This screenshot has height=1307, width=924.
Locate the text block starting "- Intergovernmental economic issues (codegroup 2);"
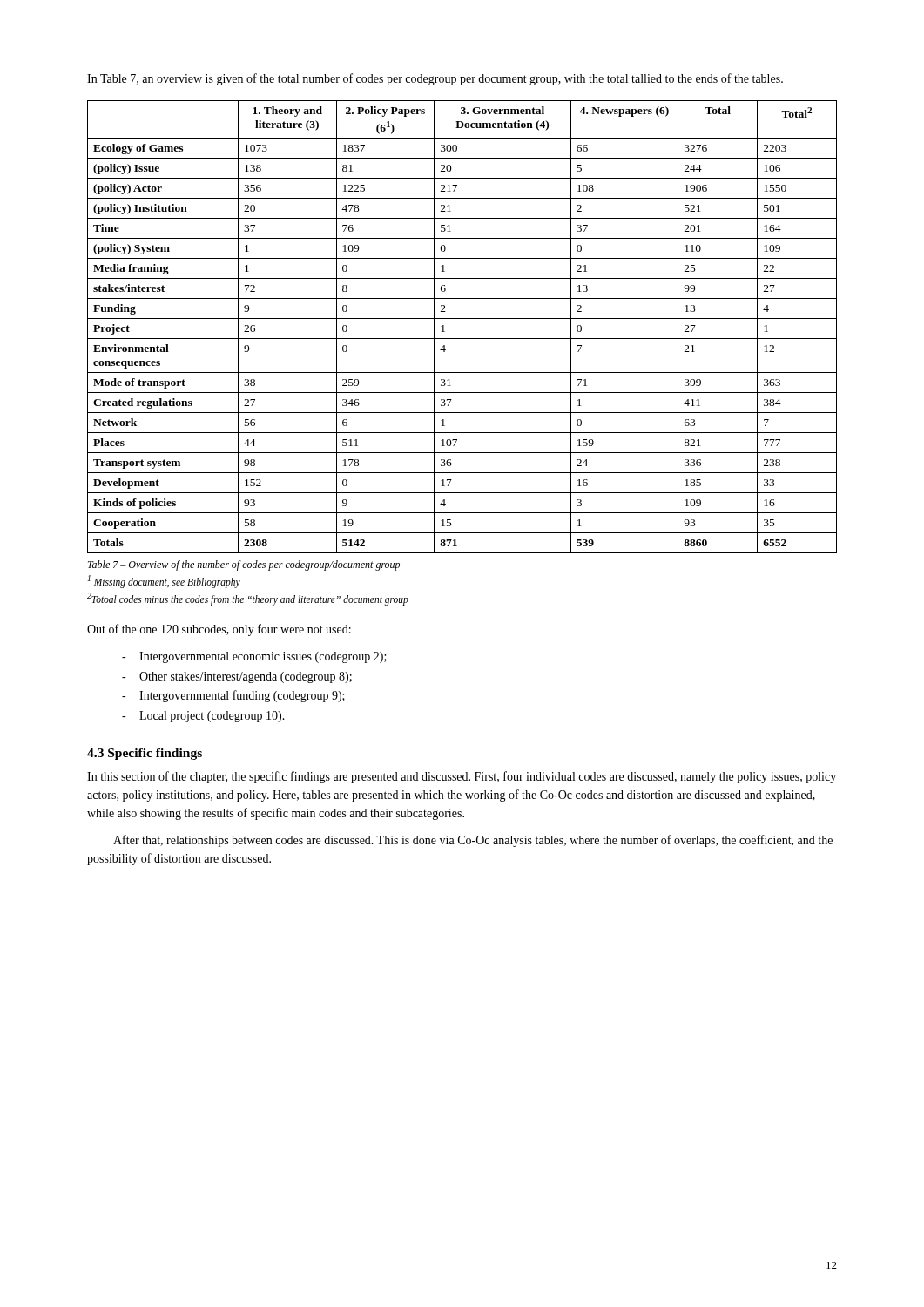(254, 657)
